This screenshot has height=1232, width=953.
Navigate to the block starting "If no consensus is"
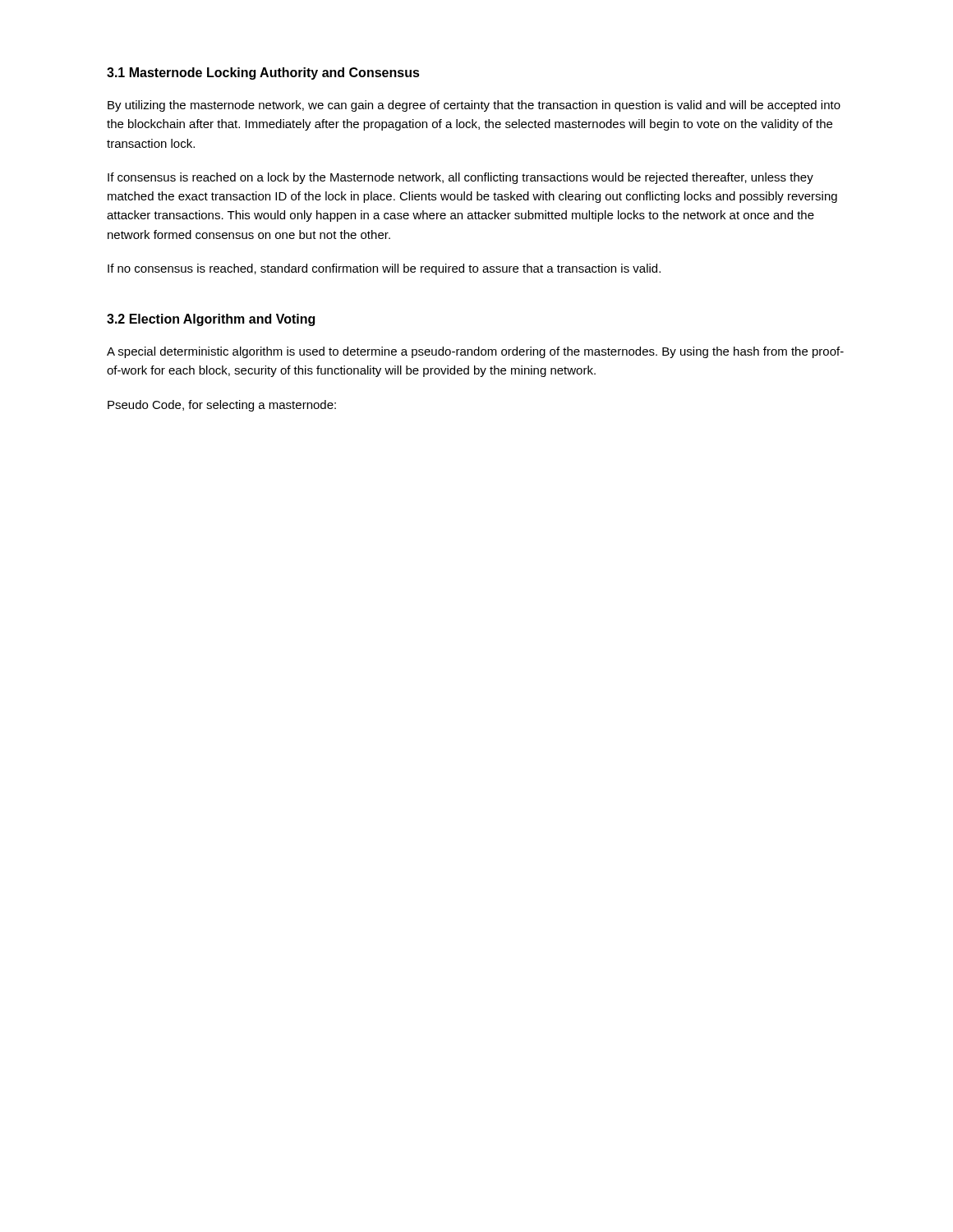tap(384, 268)
